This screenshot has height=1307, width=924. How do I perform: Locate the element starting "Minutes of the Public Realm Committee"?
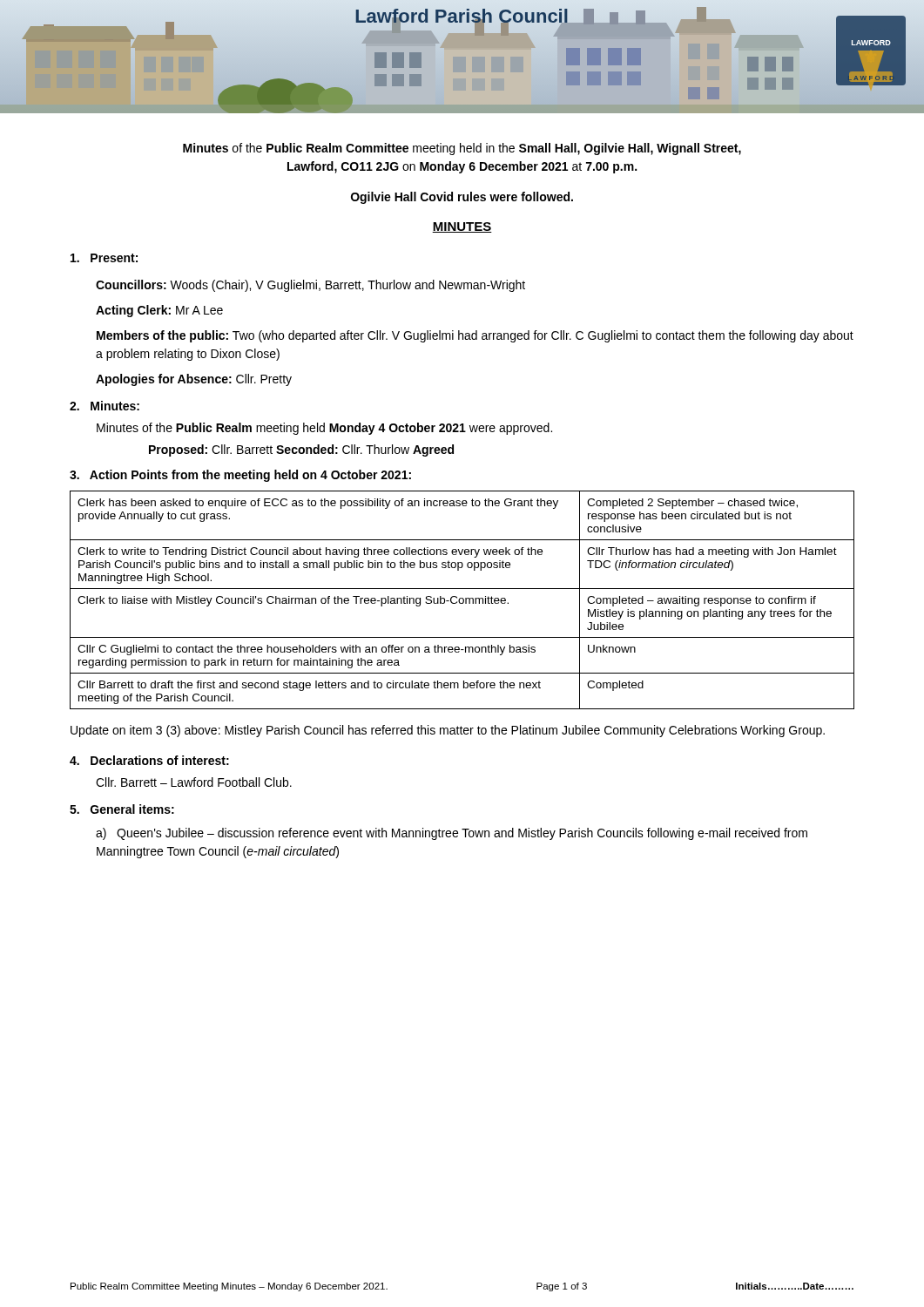(x=462, y=158)
